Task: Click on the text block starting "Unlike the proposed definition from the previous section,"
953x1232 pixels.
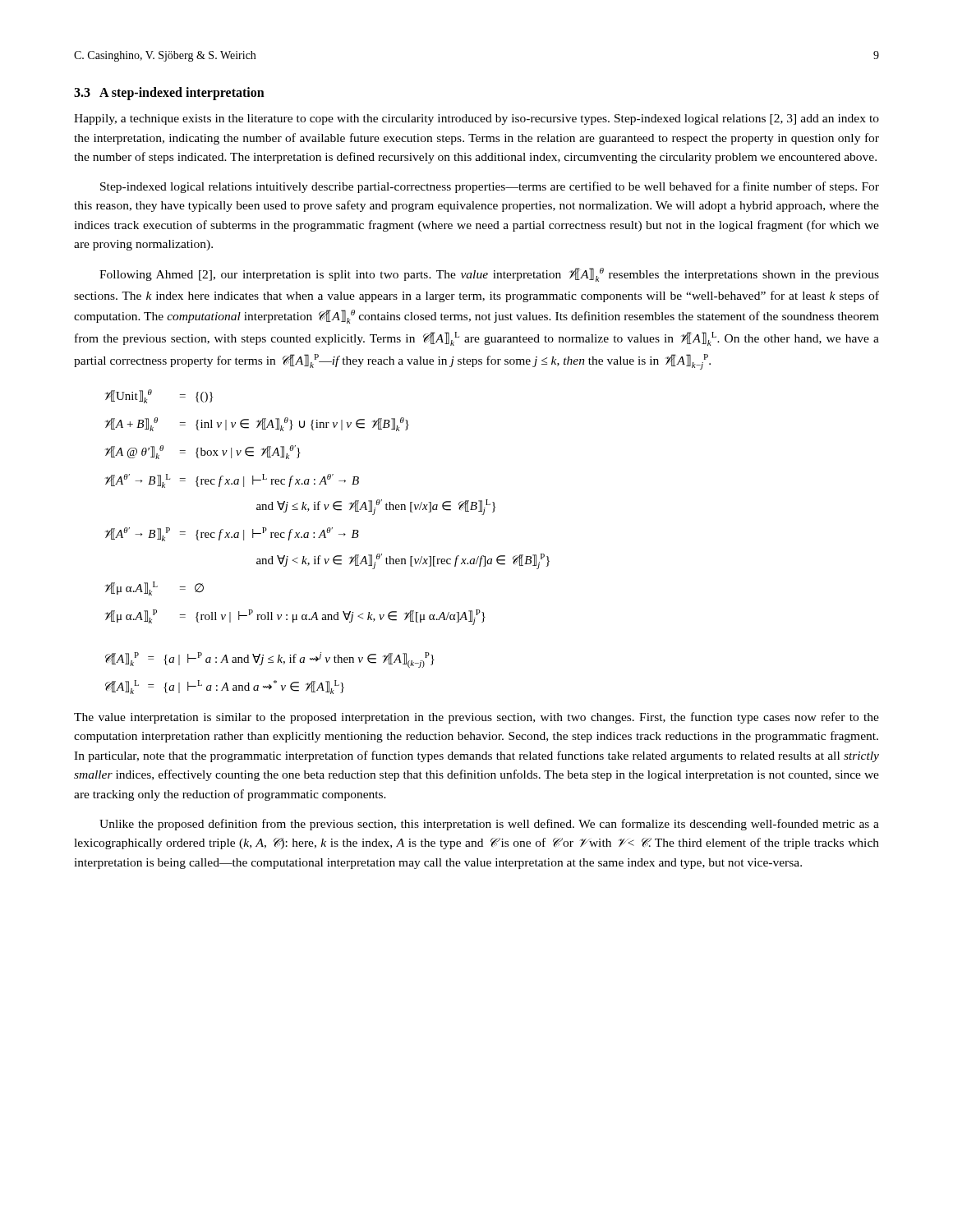Action: pos(476,843)
